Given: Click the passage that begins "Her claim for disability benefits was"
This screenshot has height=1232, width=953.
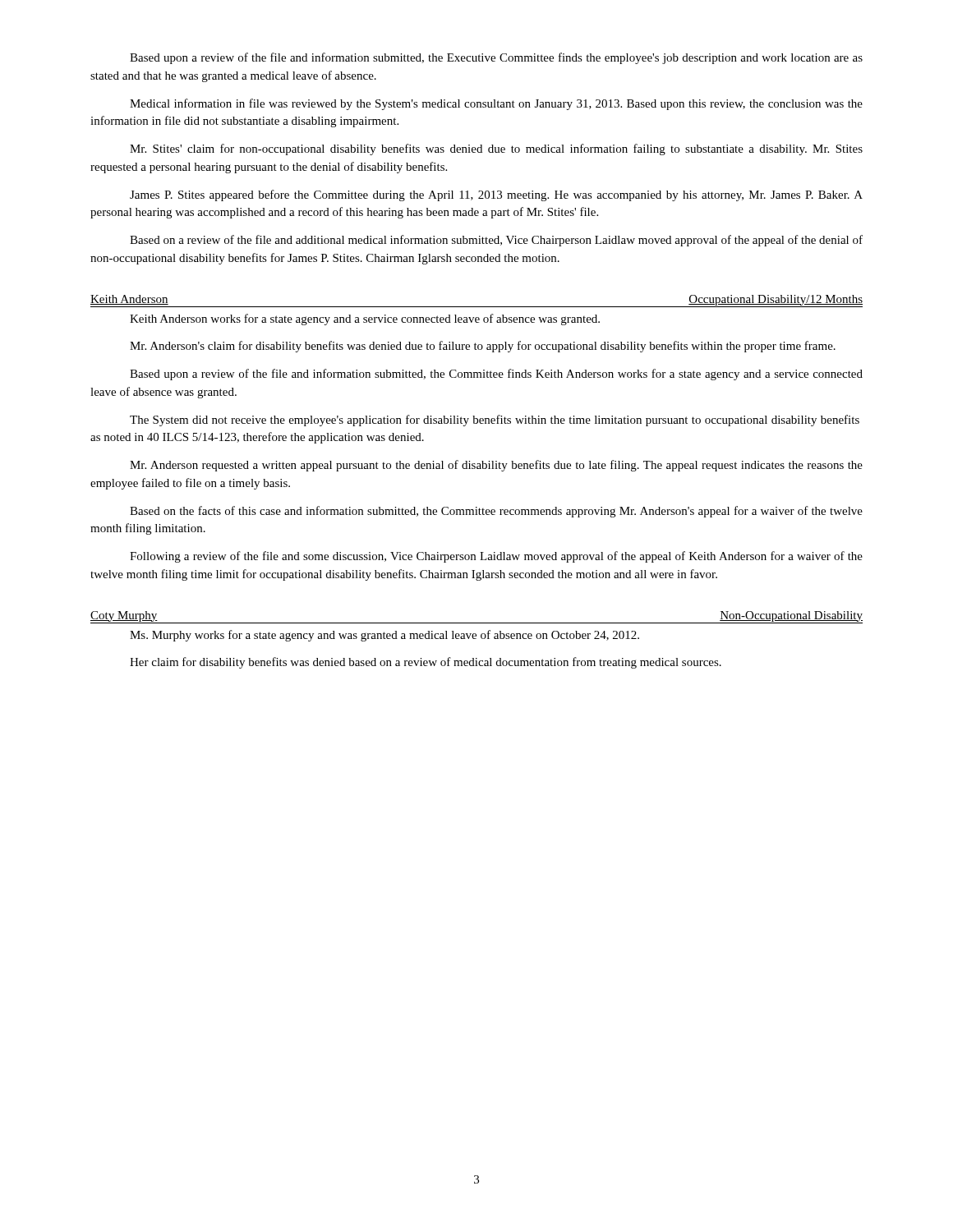Looking at the screenshot, I should (476, 663).
